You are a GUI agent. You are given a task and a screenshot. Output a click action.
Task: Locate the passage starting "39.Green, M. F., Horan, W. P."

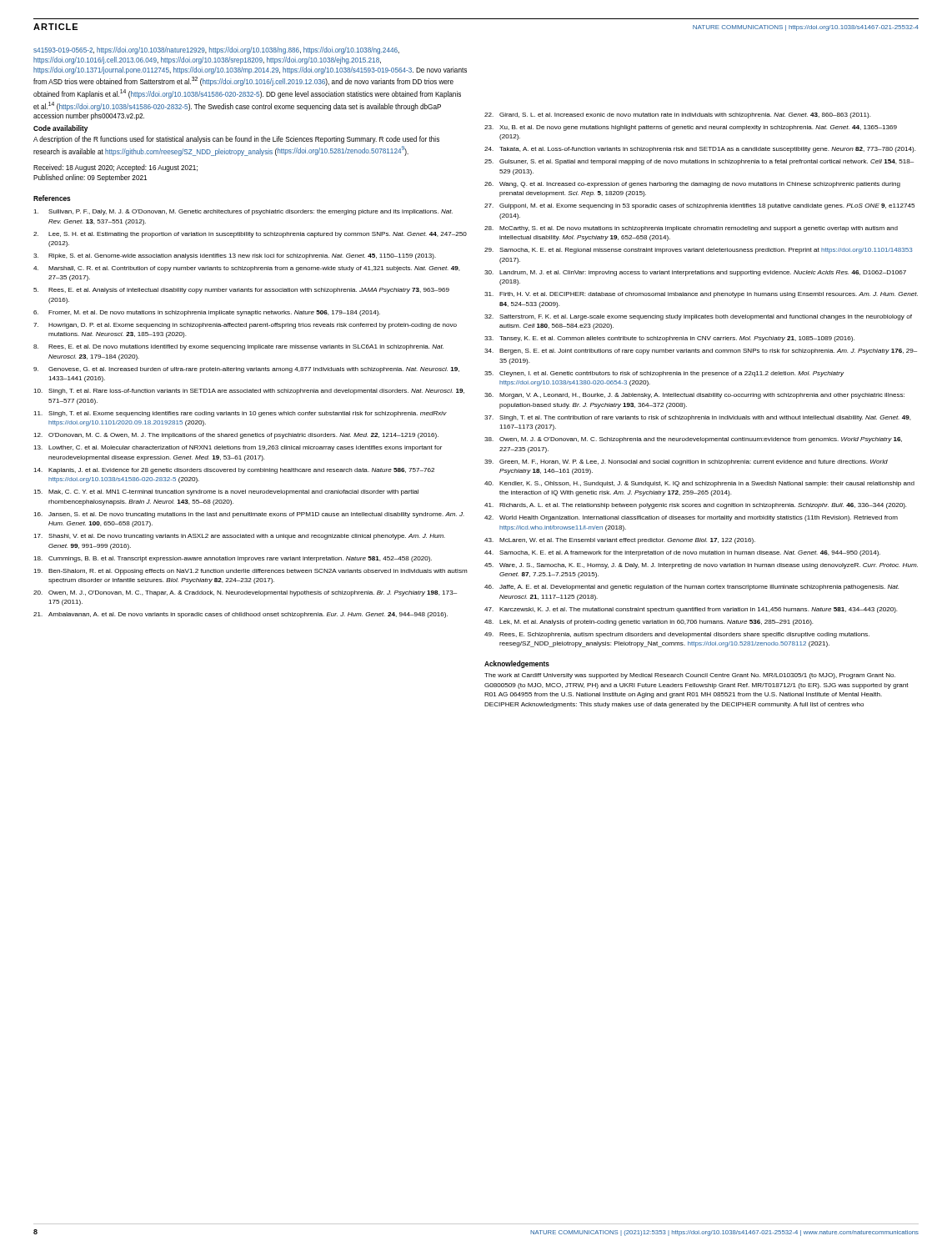[702, 466]
